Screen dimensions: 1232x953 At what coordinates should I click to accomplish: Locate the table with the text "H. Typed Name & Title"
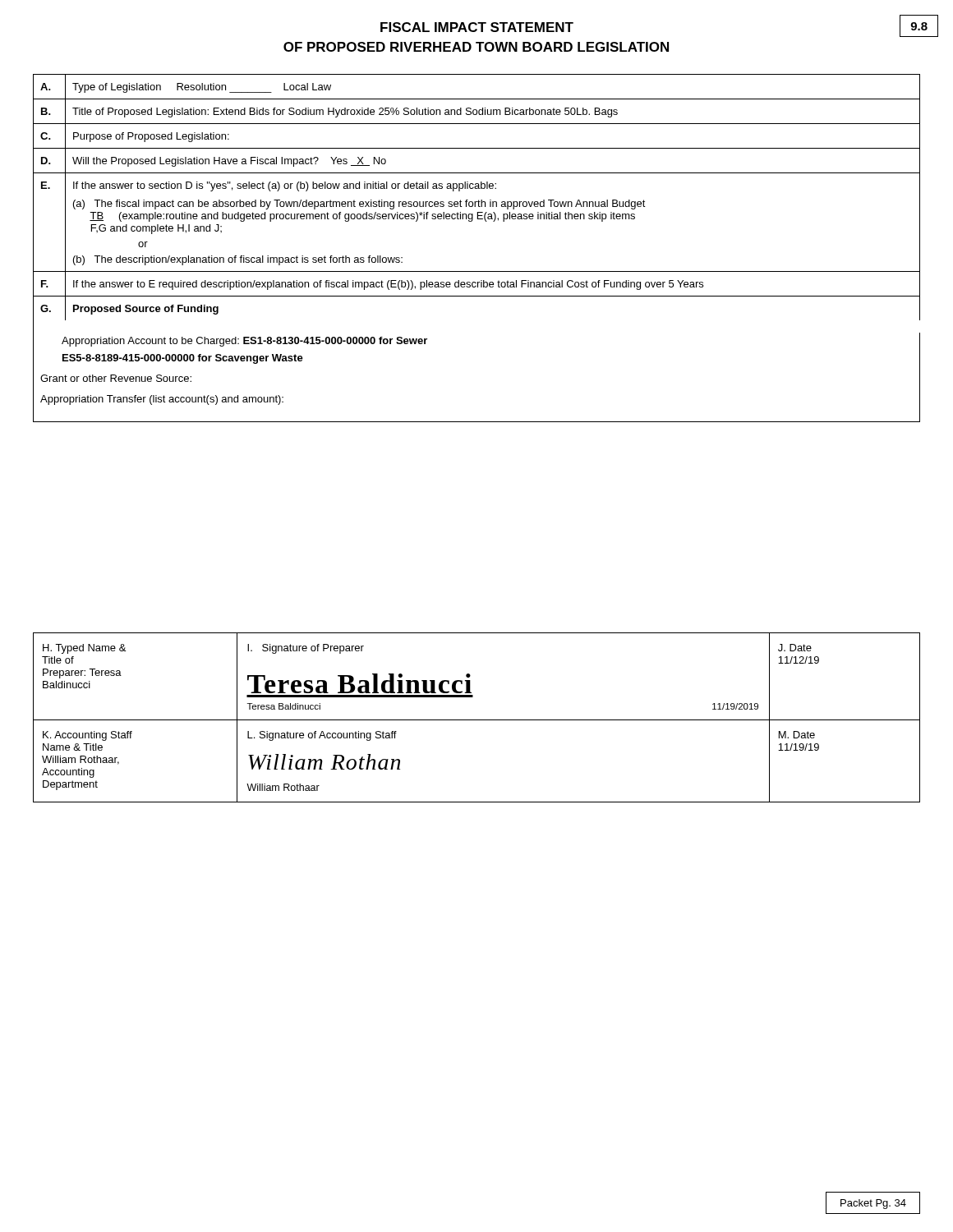[x=476, y=717]
